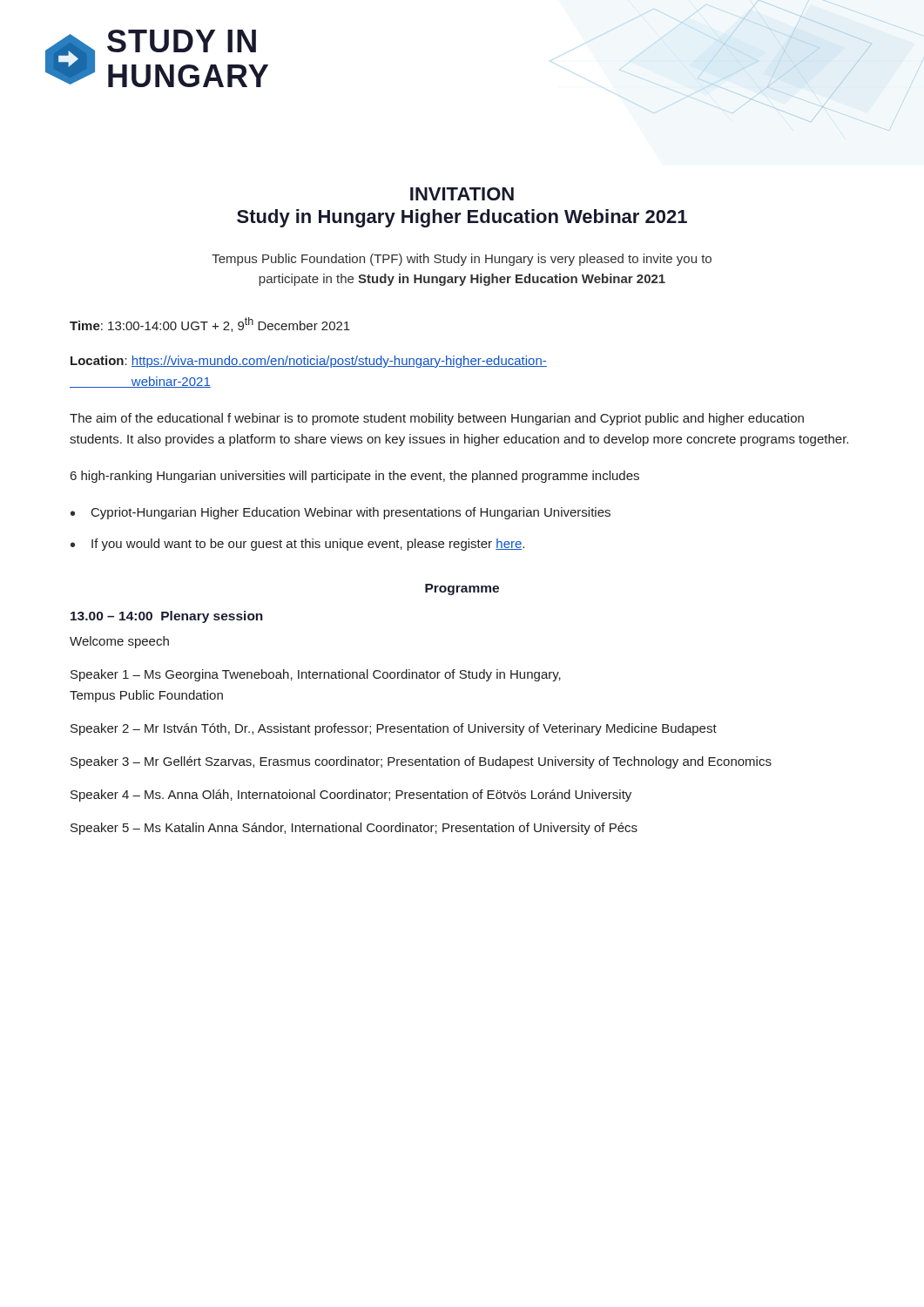
Task: Find the text block that says "Tempus Public Foundation (TPF) with Study in Hungary"
Action: click(x=462, y=268)
